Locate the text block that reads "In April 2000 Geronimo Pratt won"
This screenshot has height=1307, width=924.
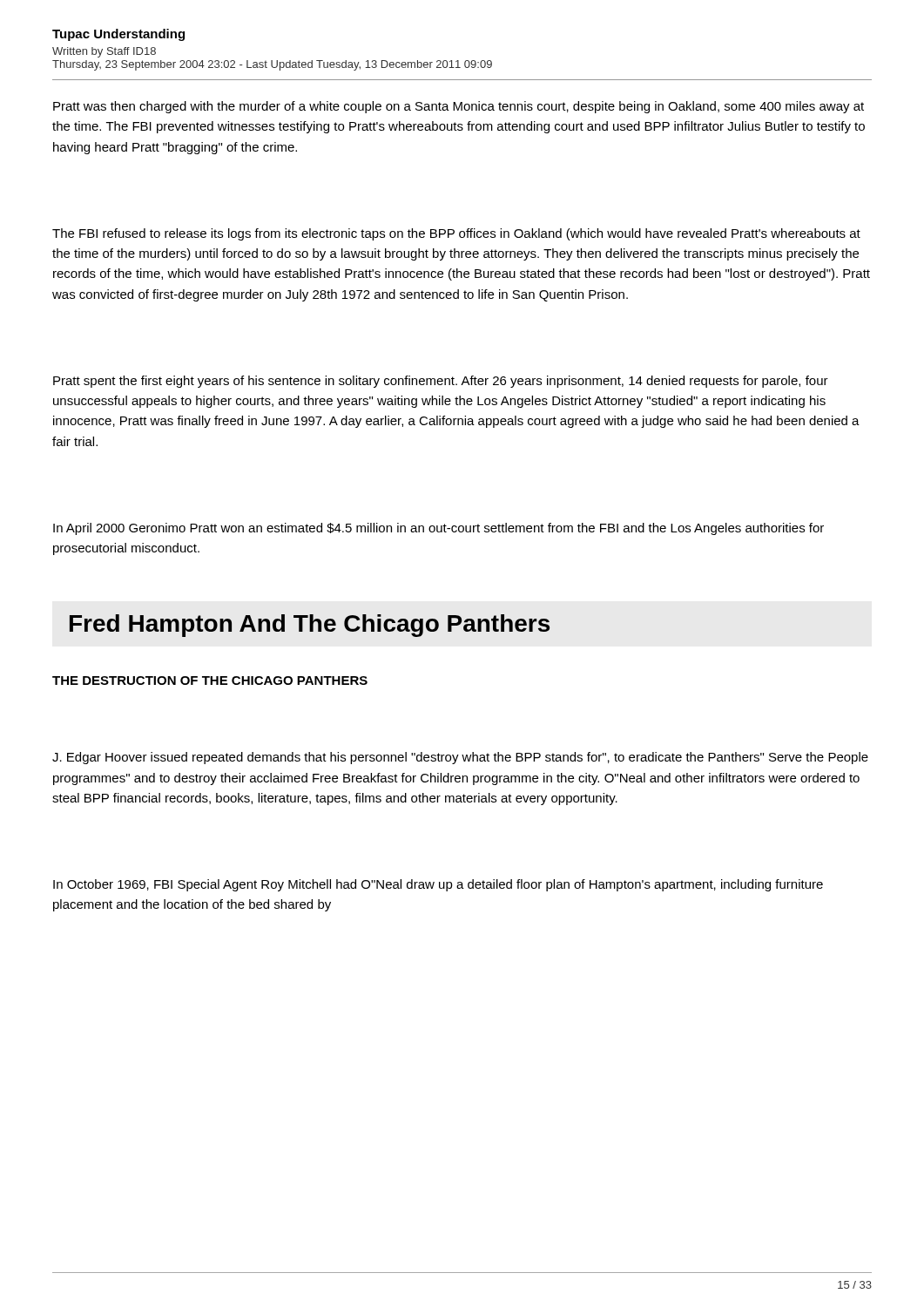(438, 538)
